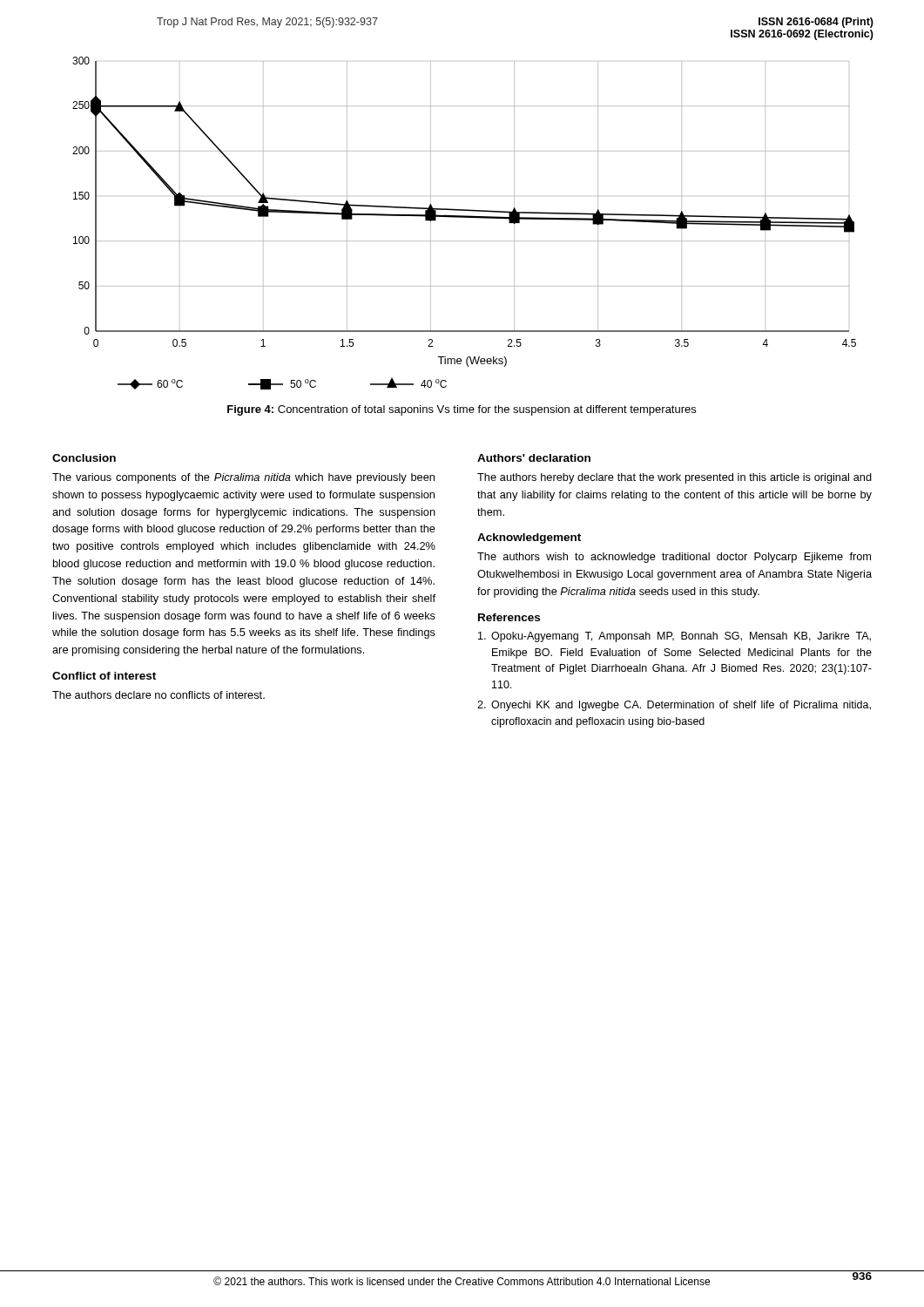Select the text block that says "The authors hereby declare that the work presented"
The height and width of the screenshot is (1307, 924).
coord(674,494)
